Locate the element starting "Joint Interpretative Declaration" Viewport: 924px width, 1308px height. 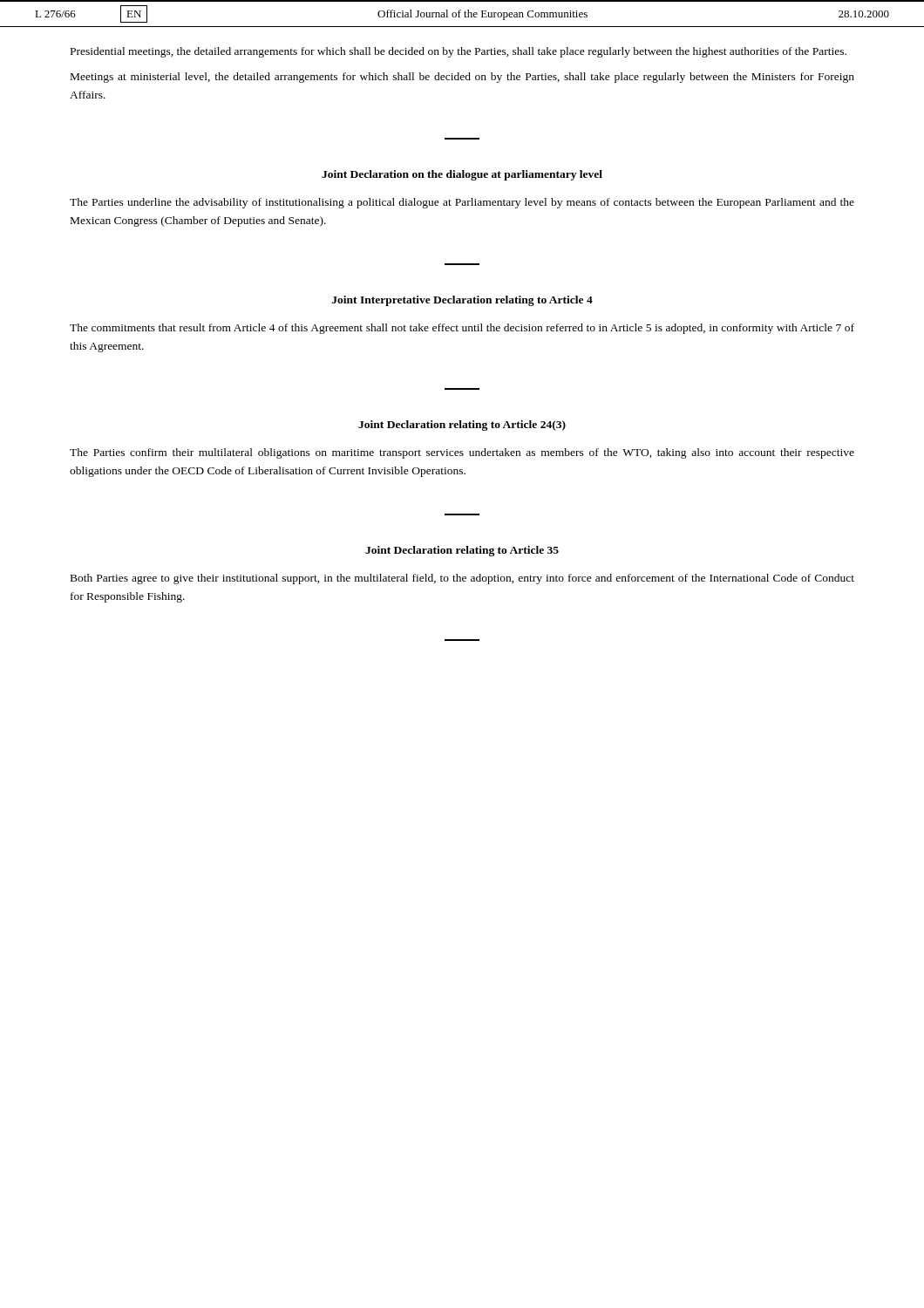point(462,299)
